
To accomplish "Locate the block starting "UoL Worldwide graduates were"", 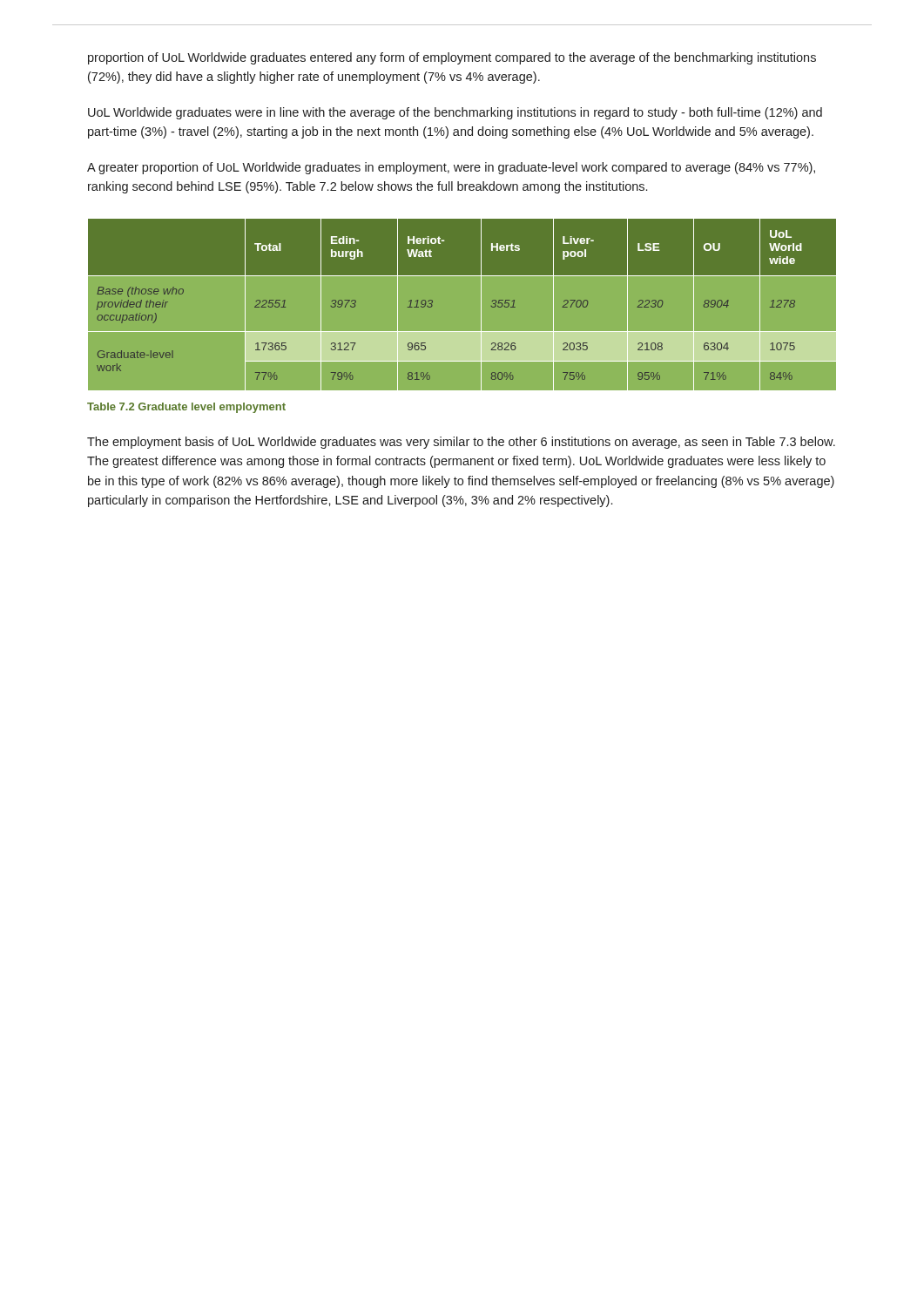I will 455,122.
